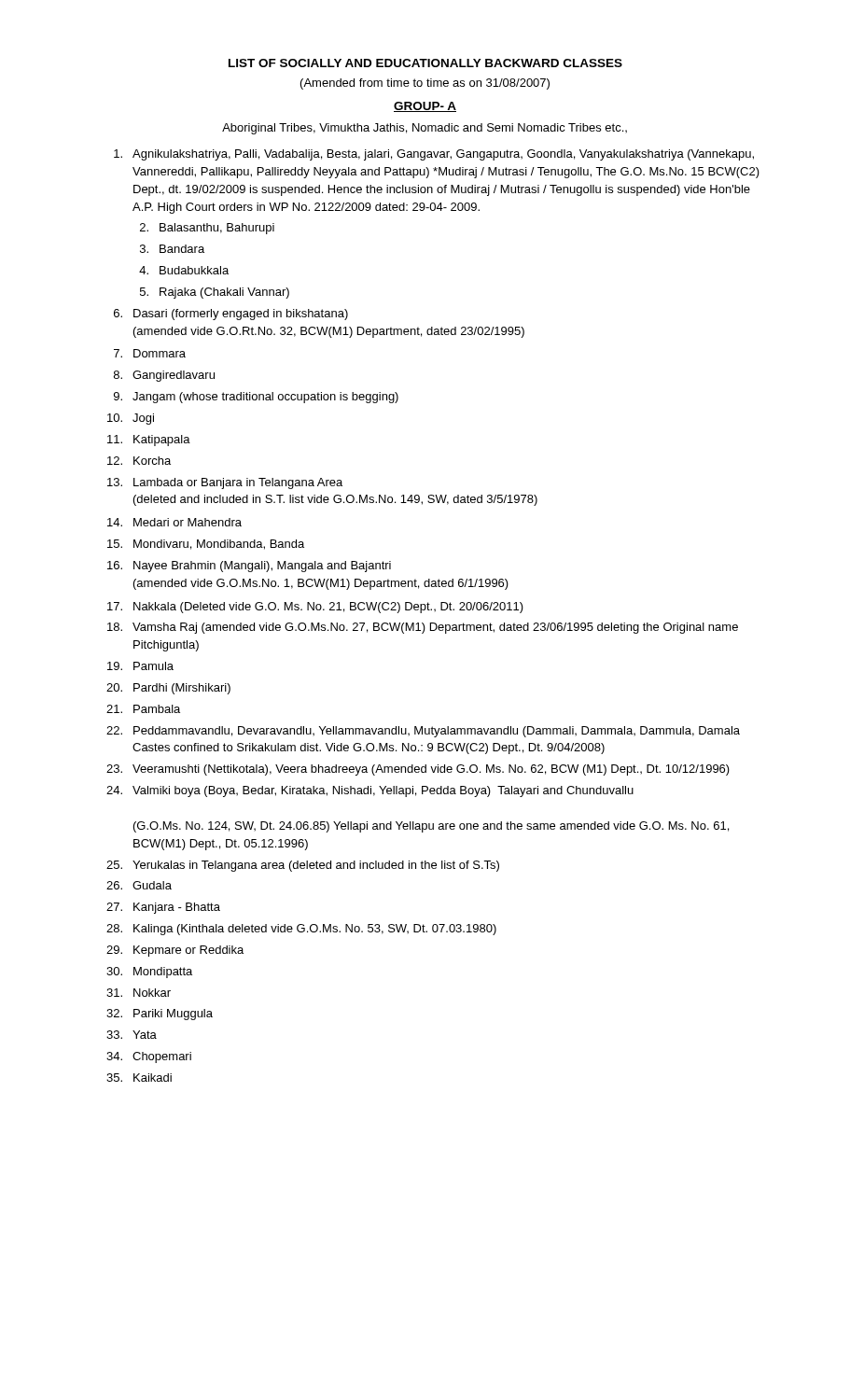
Task: Click on the element starting "34. Chopemari"
Action: (149, 1057)
